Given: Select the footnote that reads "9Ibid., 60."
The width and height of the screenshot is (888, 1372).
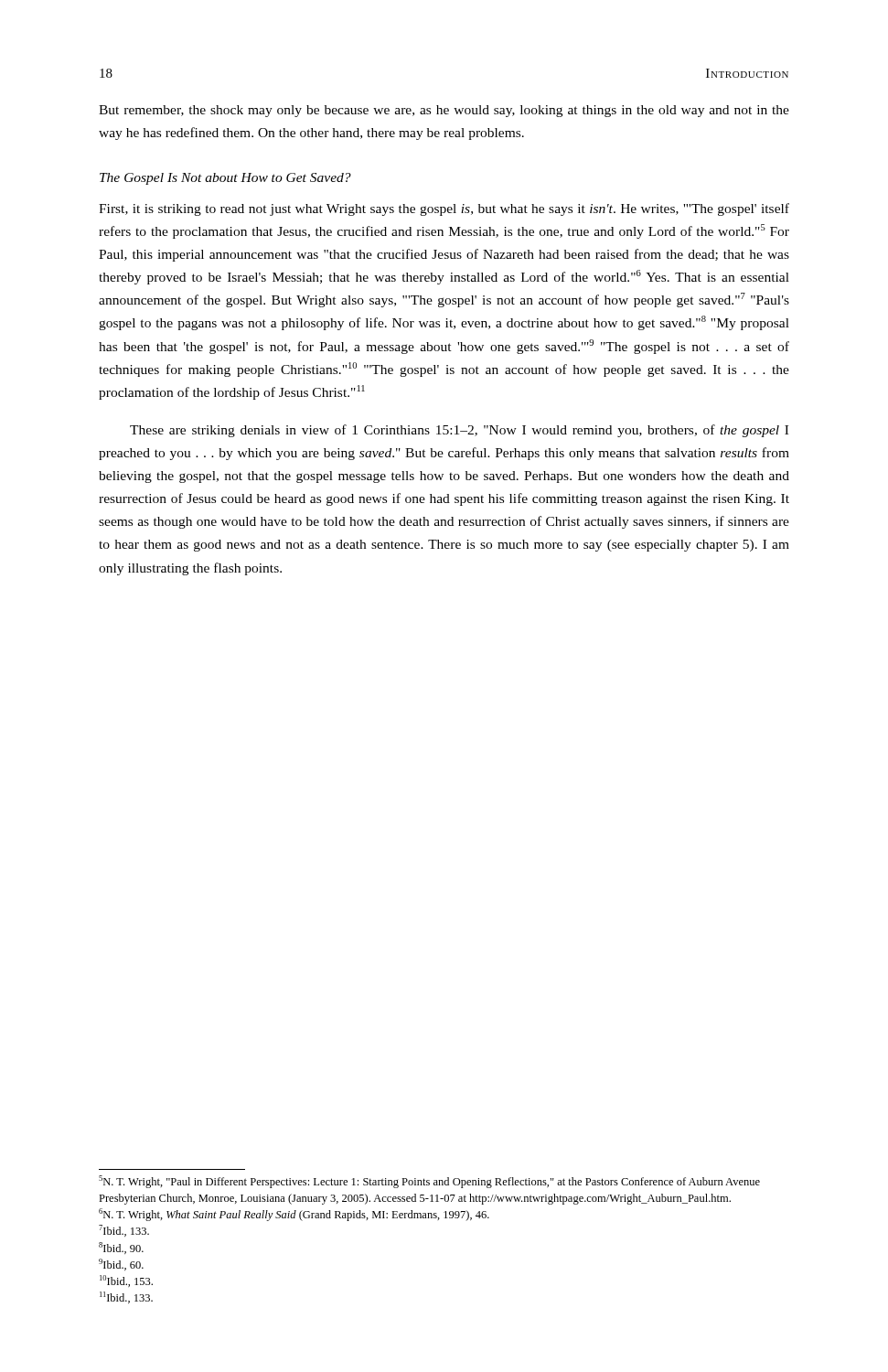Looking at the screenshot, I should pyautogui.click(x=121, y=1264).
